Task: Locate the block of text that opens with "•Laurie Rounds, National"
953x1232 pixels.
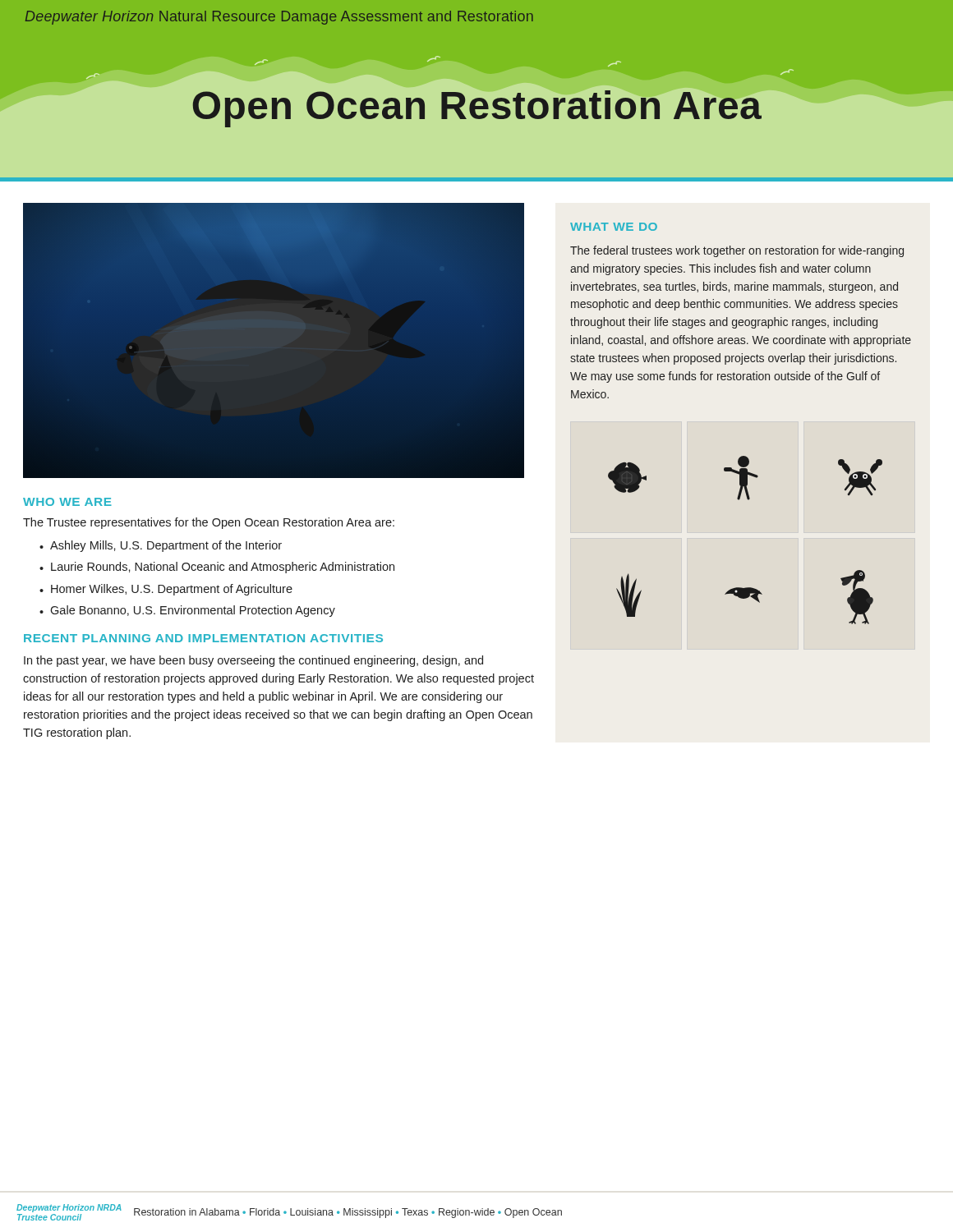Action: coord(217,568)
